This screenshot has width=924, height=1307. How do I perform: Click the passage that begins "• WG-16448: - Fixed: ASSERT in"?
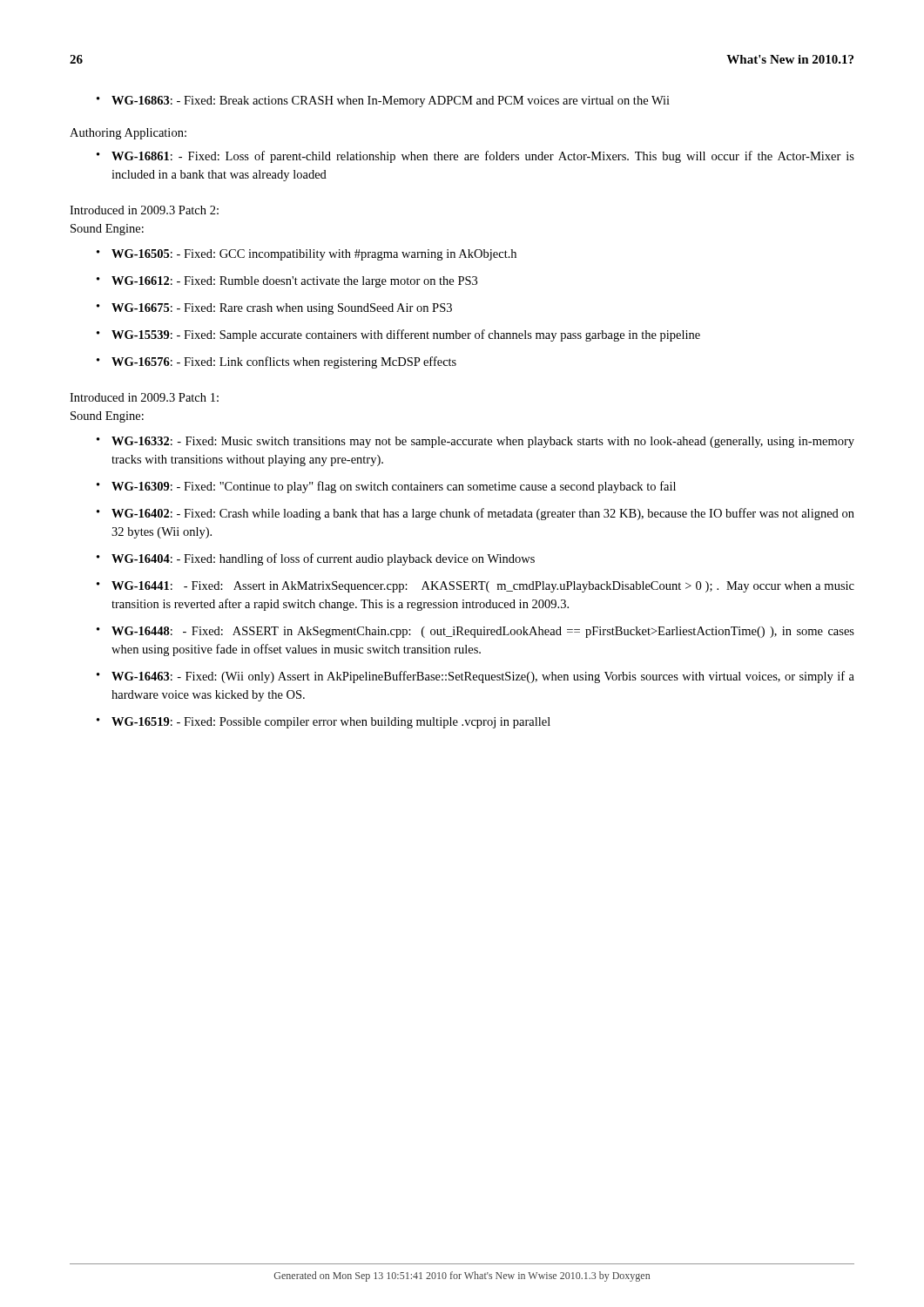[475, 641]
